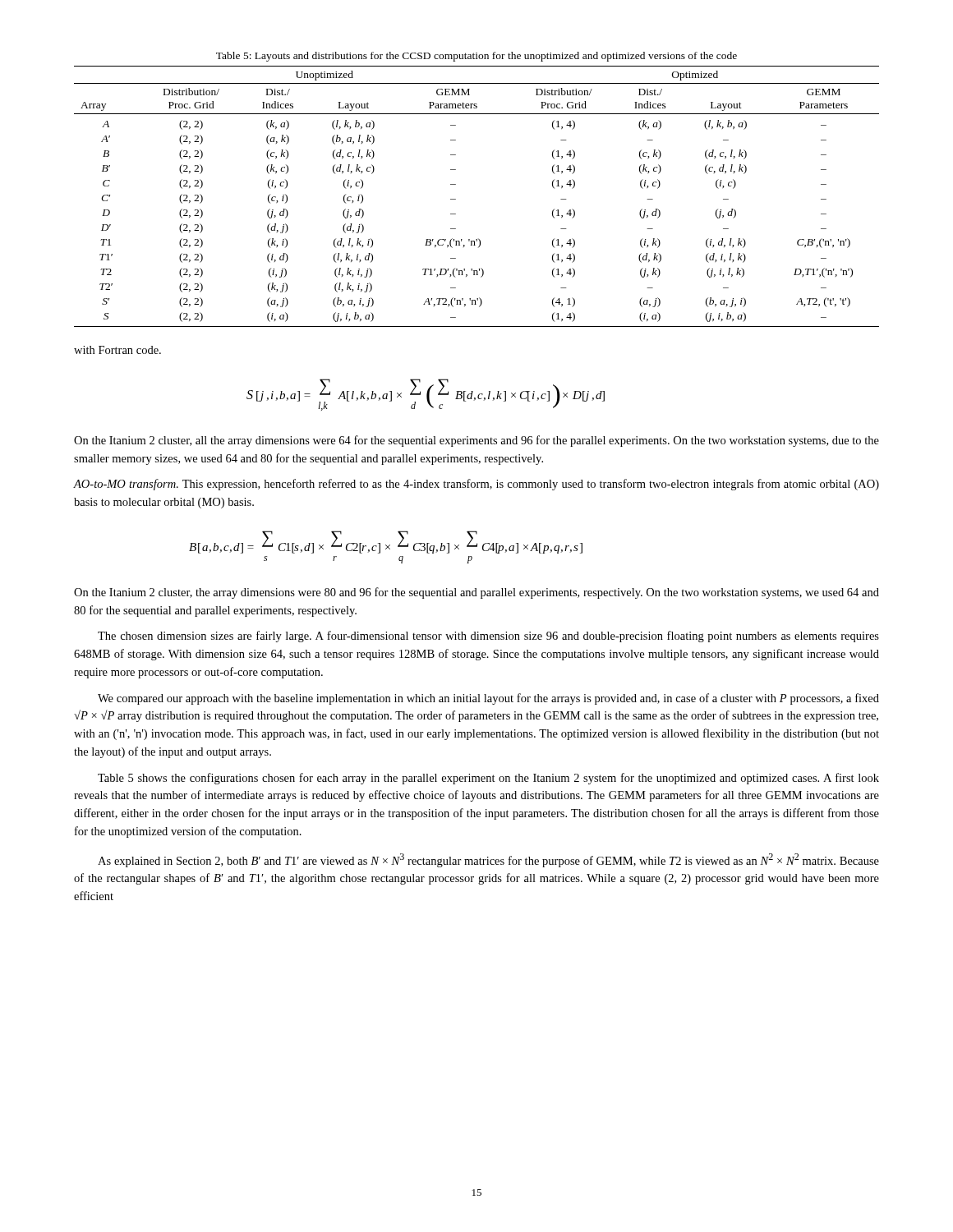Select the formula containing "B [ a , b"
The width and height of the screenshot is (953, 1232).
coord(476,544)
